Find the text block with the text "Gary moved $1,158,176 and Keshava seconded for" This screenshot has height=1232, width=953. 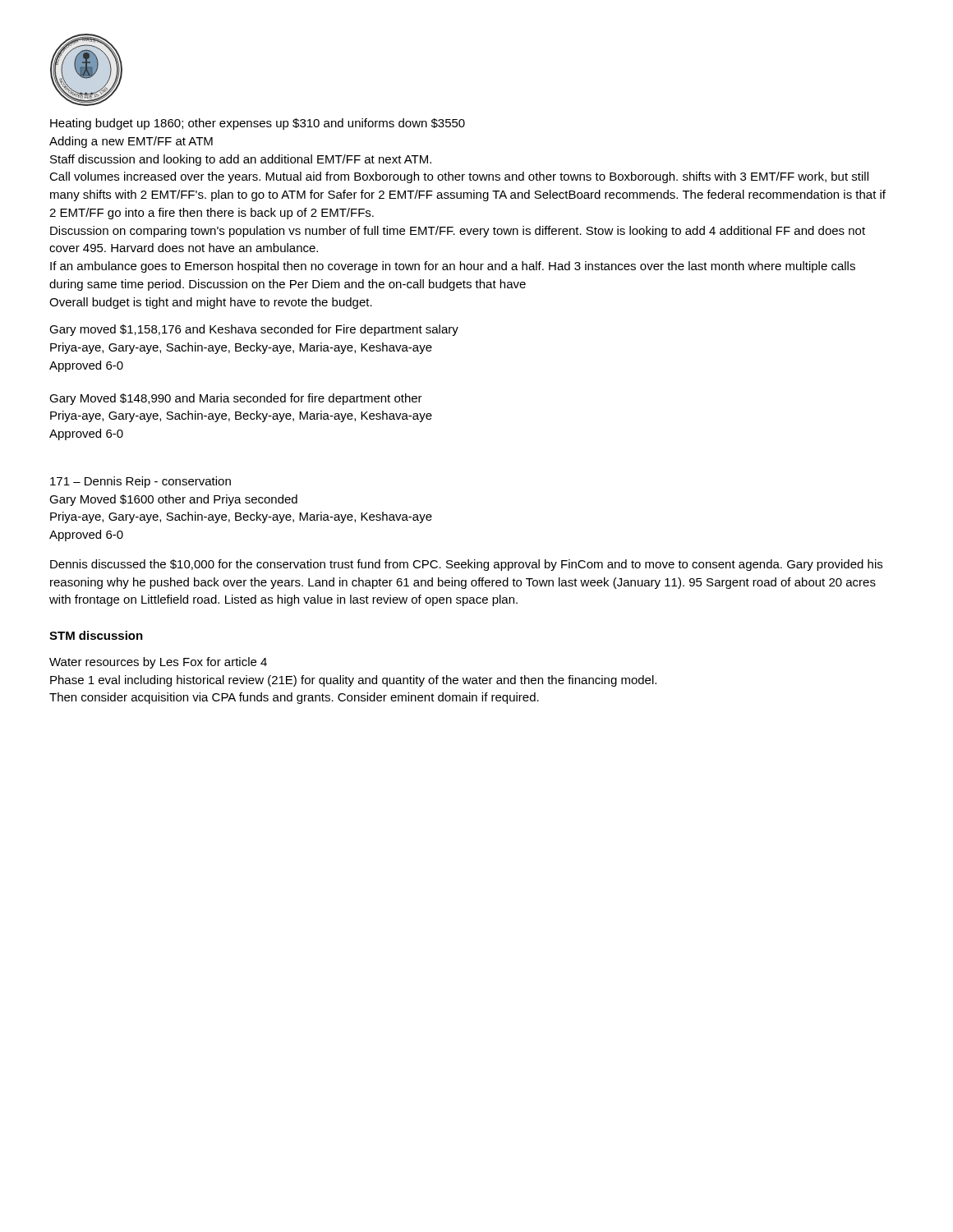pyautogui.click(x=254, y=330)
